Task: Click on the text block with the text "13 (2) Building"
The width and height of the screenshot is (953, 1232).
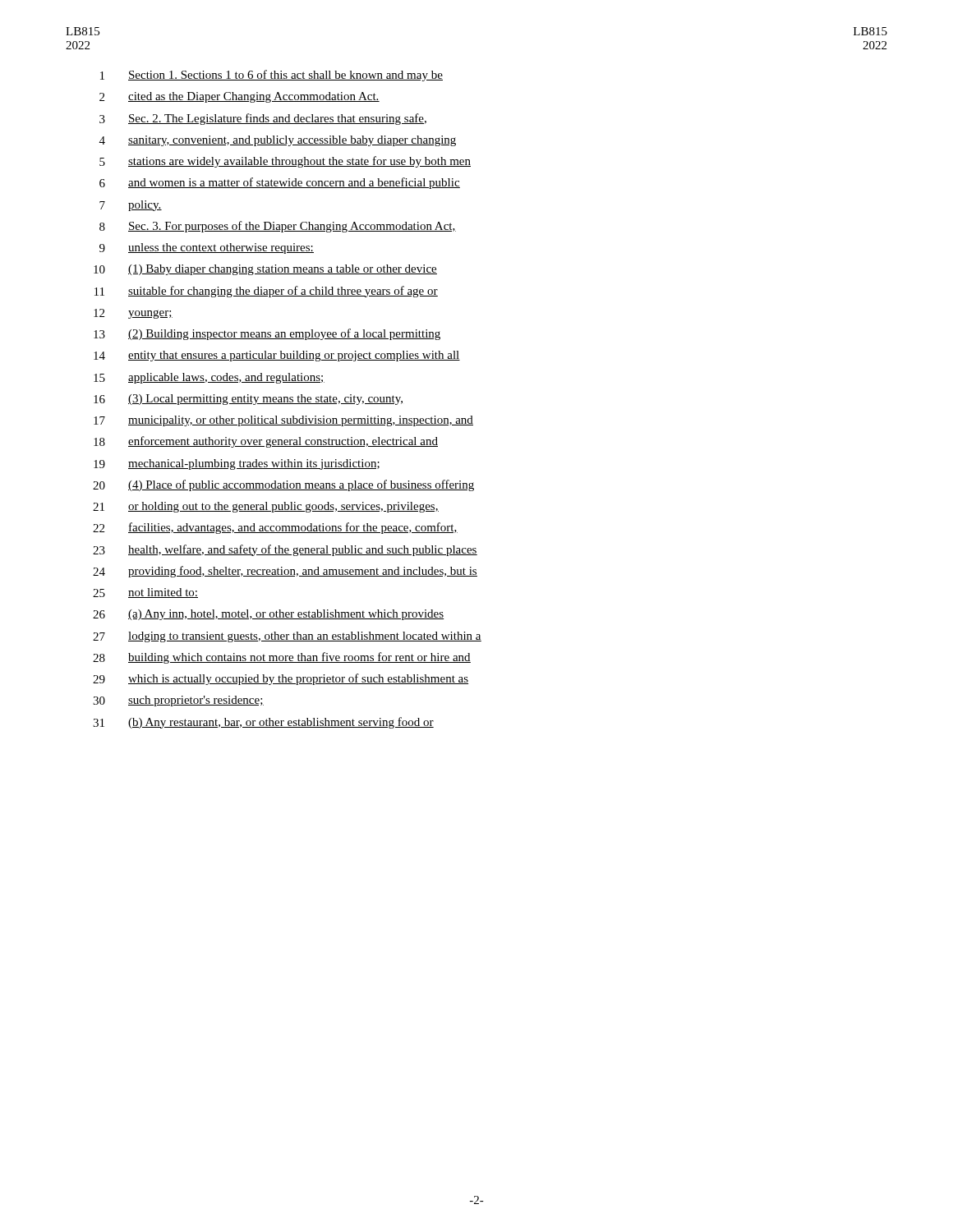Action: pos(267,334)
